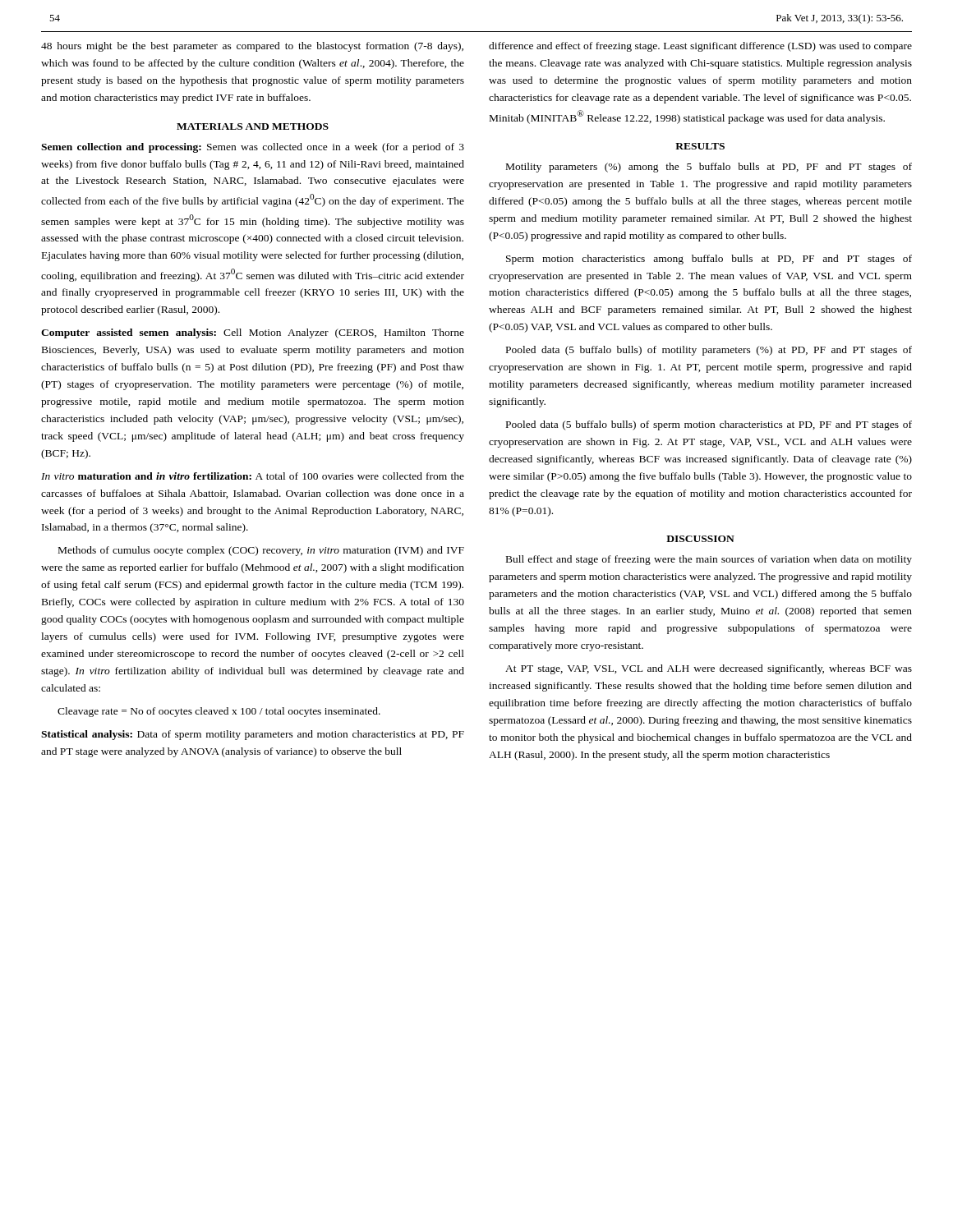Find the block on this page that starts "In vitro maturation and"

click(253, 502)
